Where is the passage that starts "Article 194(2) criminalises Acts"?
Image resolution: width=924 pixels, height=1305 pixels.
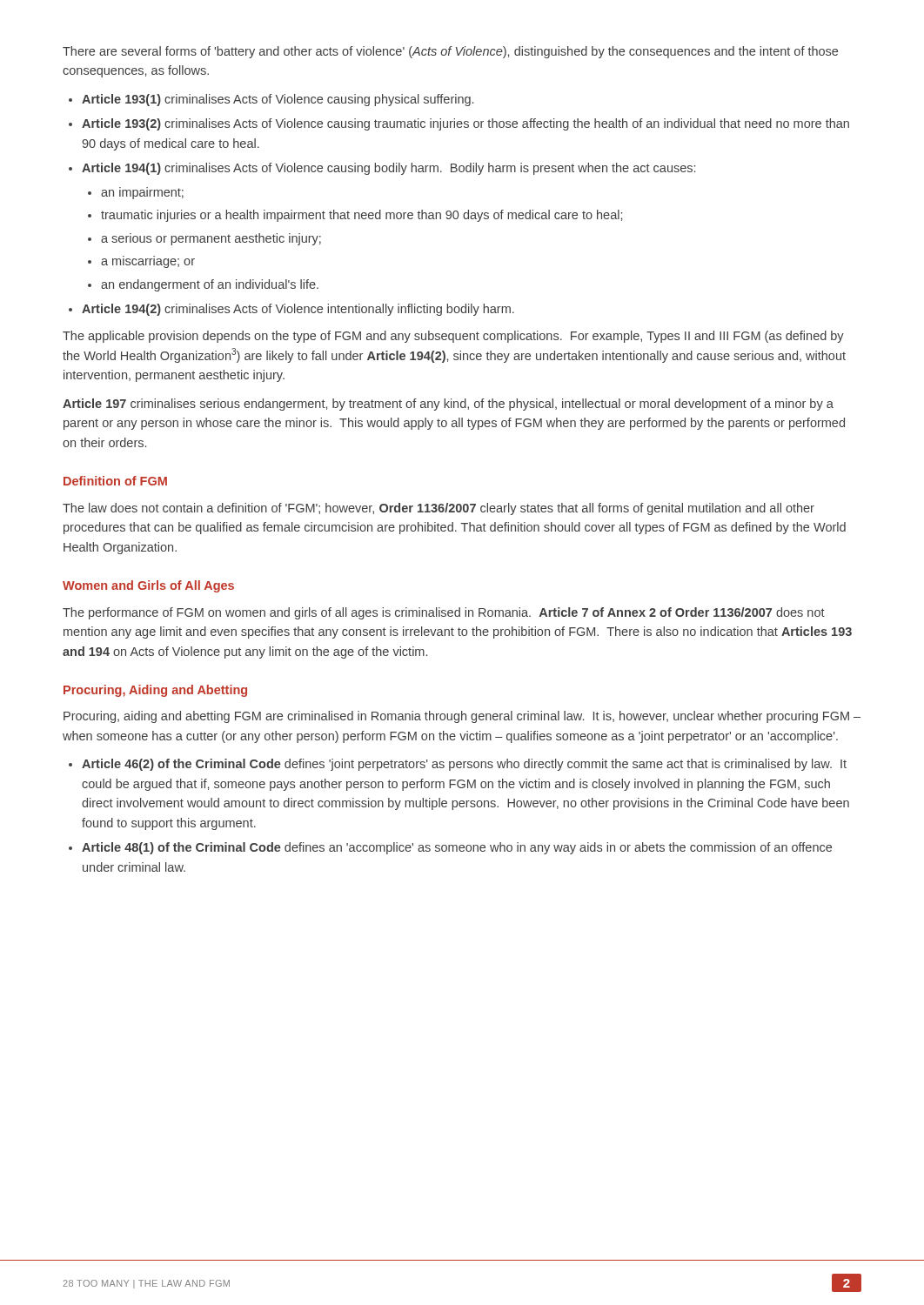pyautogui.click(x=472, y=309)
